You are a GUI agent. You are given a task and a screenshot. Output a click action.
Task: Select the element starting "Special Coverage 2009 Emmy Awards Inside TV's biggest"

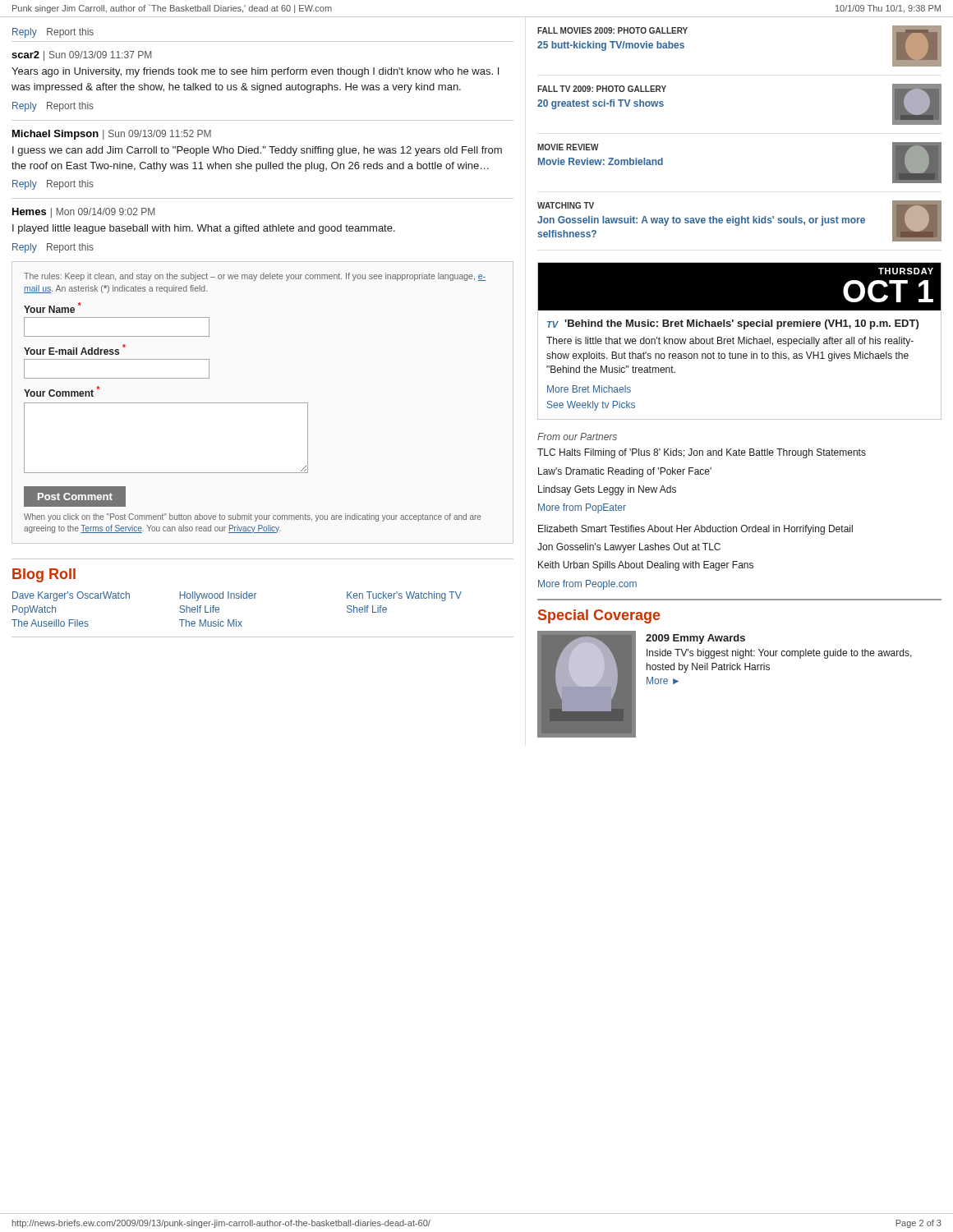coord(739,672)
